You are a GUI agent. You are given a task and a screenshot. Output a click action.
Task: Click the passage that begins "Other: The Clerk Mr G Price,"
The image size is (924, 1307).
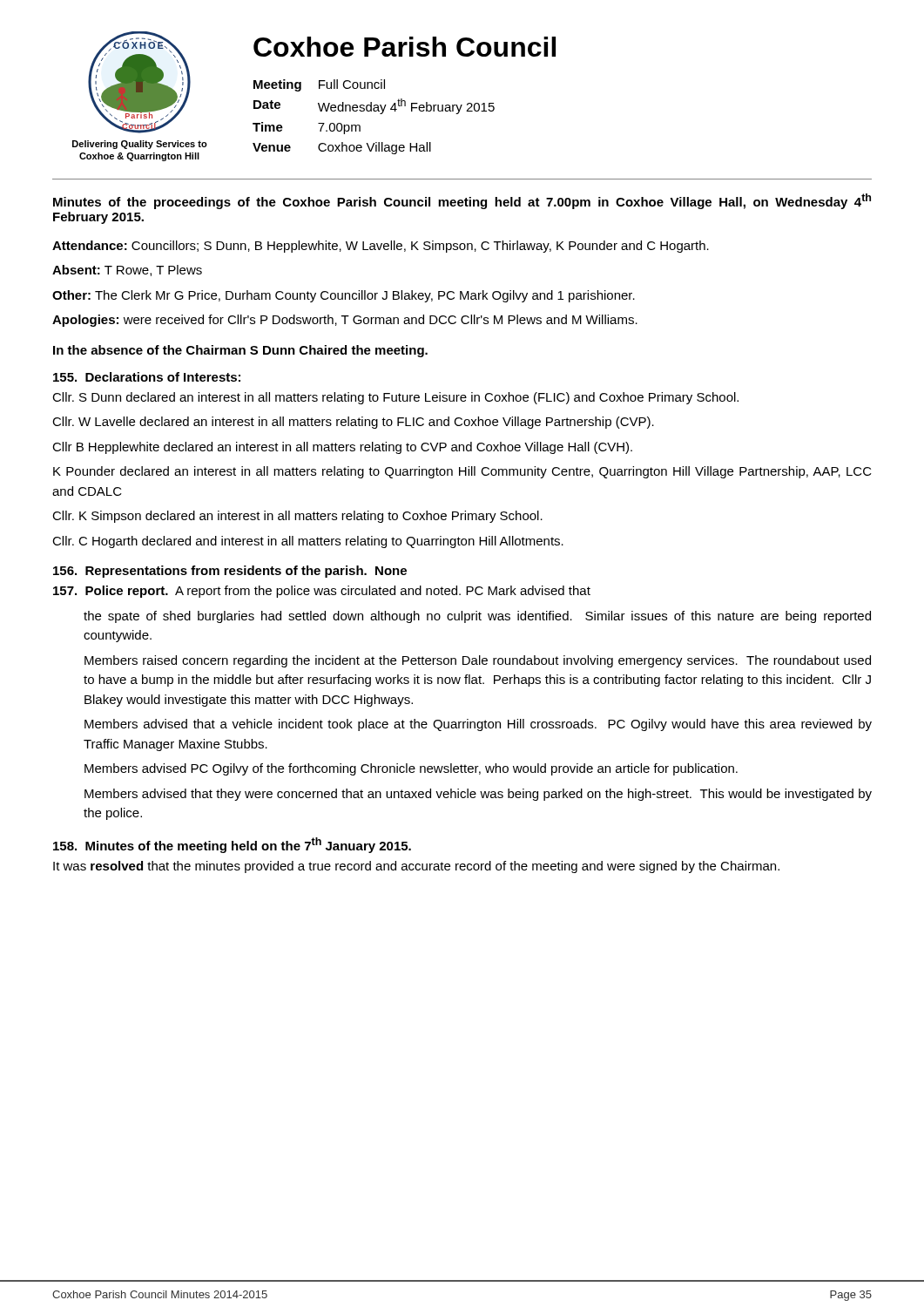[x=344, y=295]
